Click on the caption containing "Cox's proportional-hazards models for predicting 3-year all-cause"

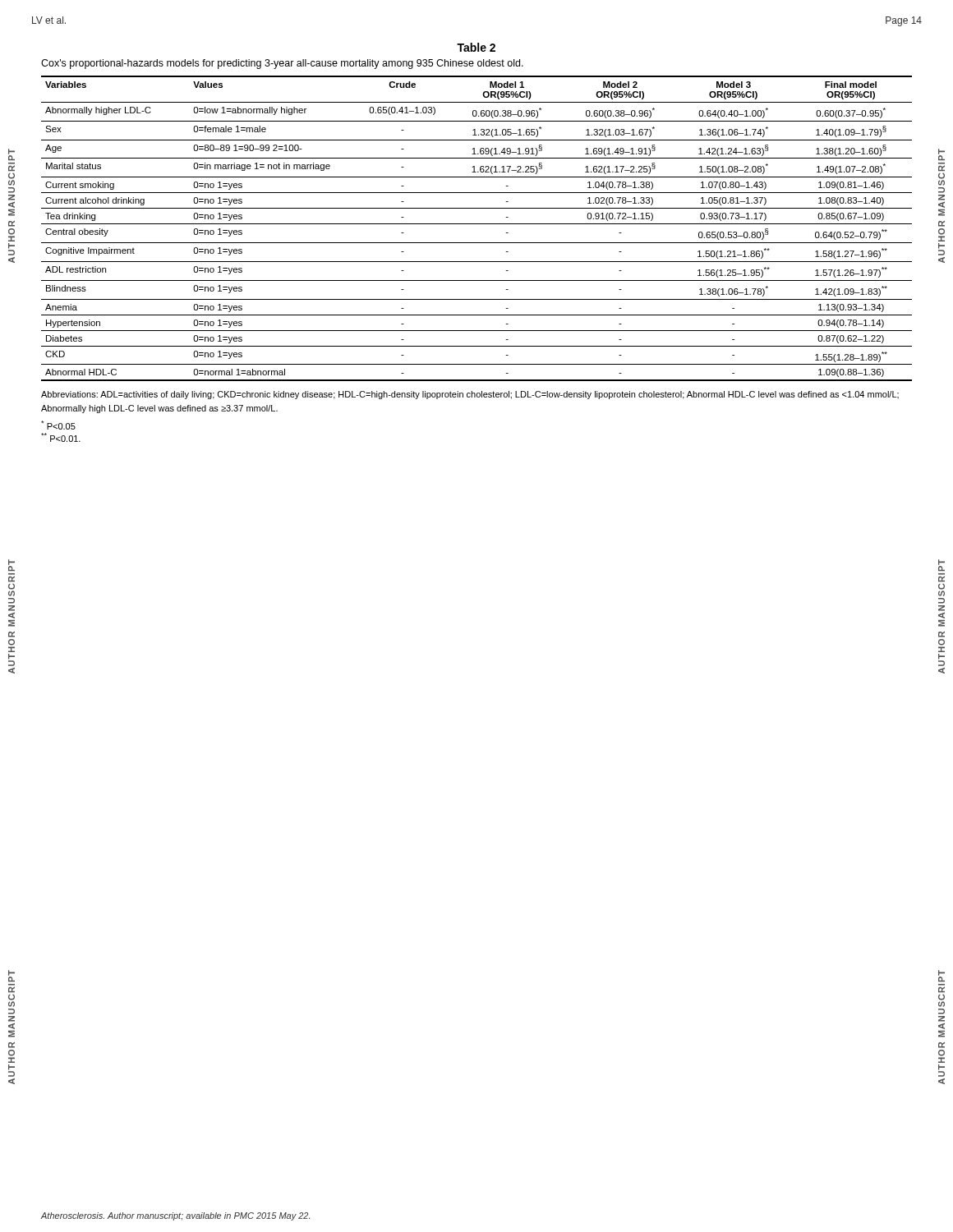282,63
